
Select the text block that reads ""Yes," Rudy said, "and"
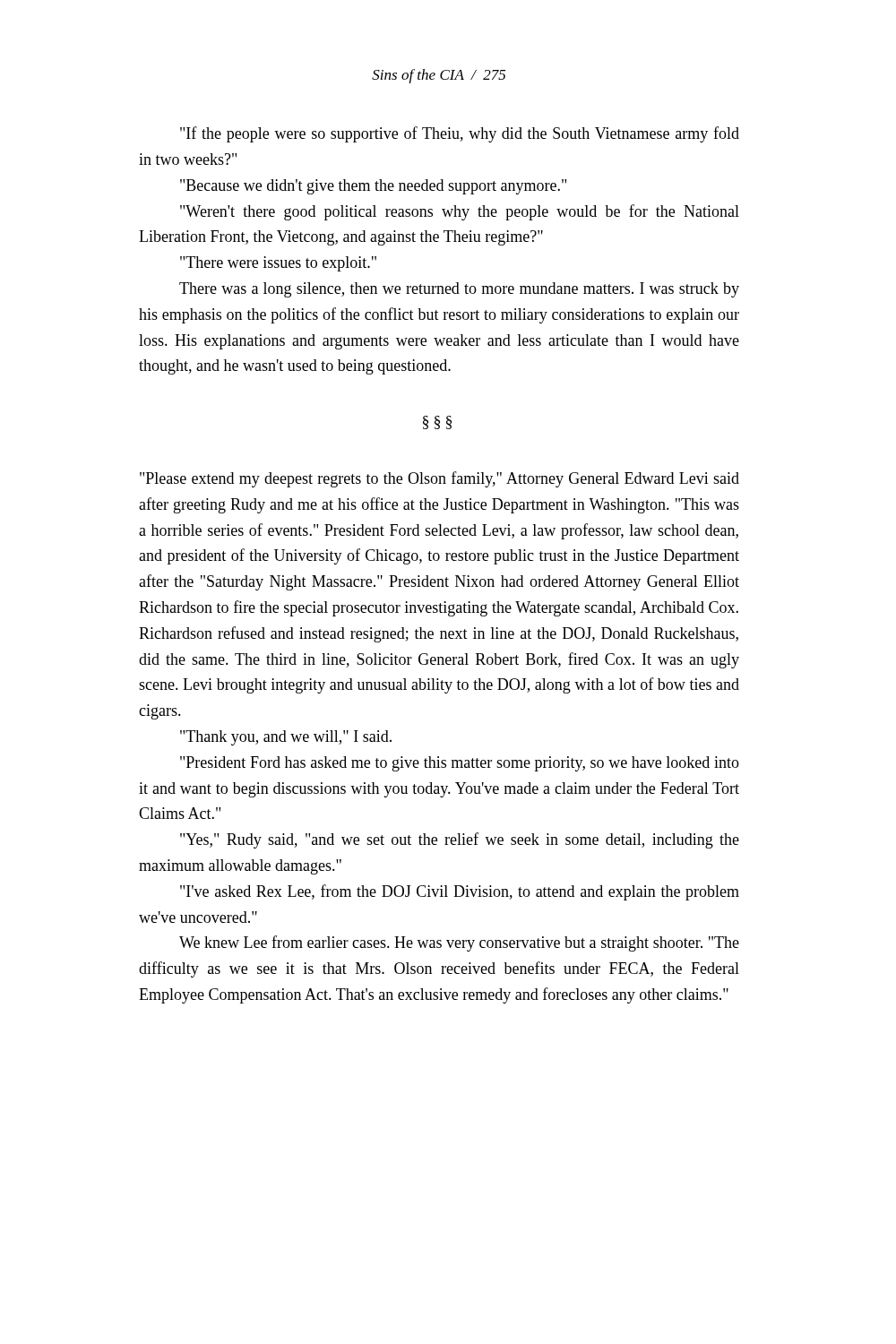[439, 853]
